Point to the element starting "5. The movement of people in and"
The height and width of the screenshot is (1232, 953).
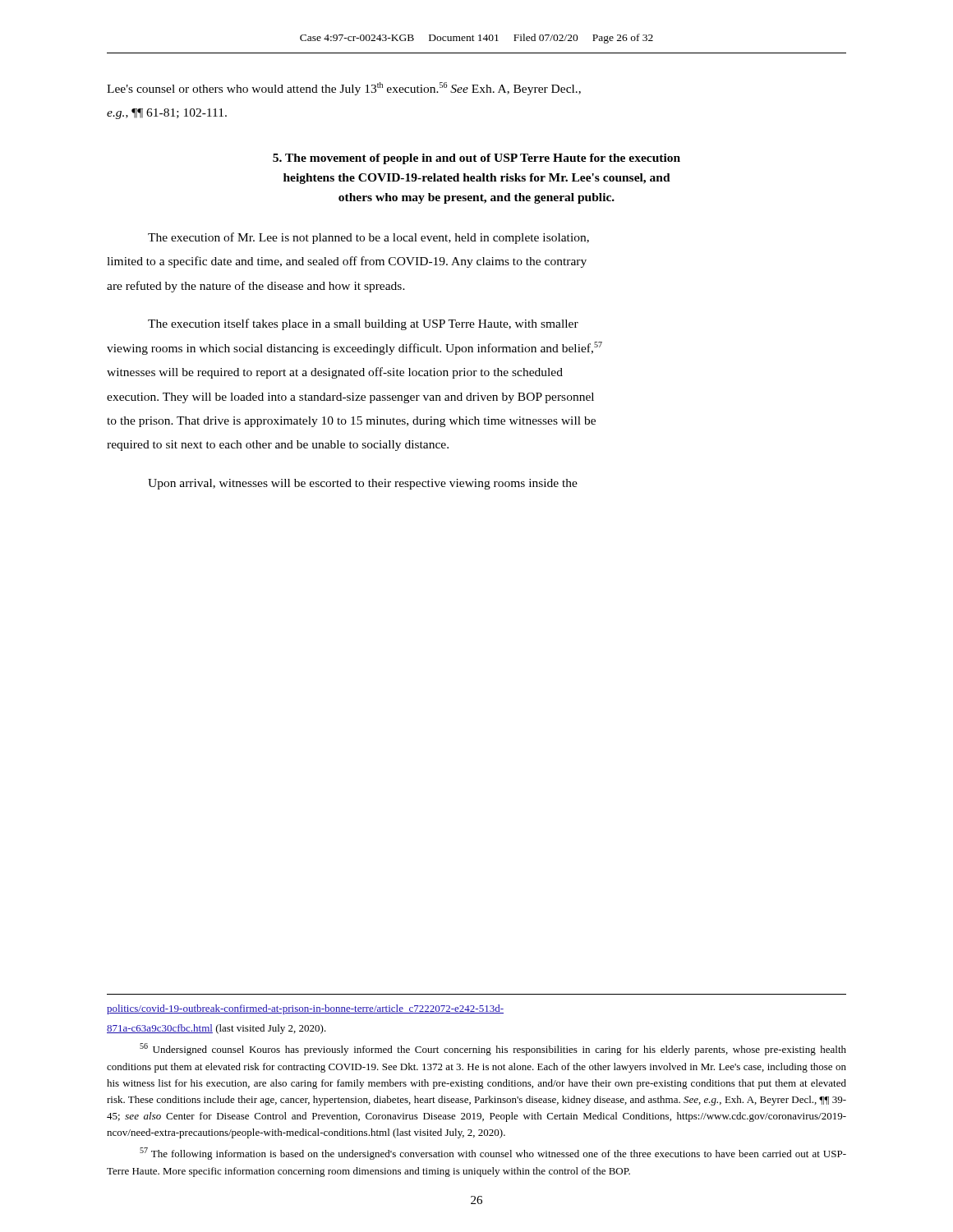pos(476,177)
